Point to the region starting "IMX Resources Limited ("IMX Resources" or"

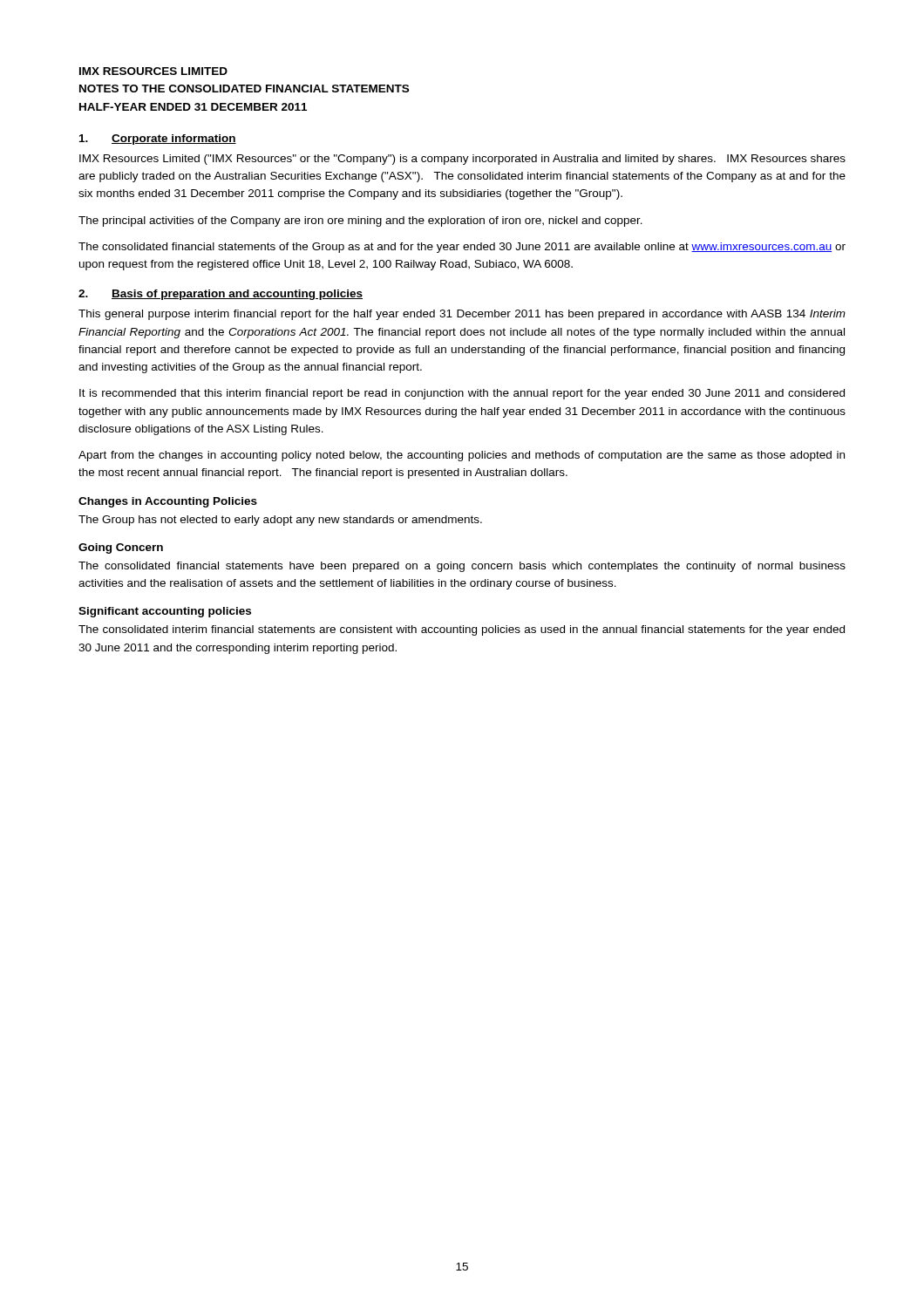click(x=462, y=176)
